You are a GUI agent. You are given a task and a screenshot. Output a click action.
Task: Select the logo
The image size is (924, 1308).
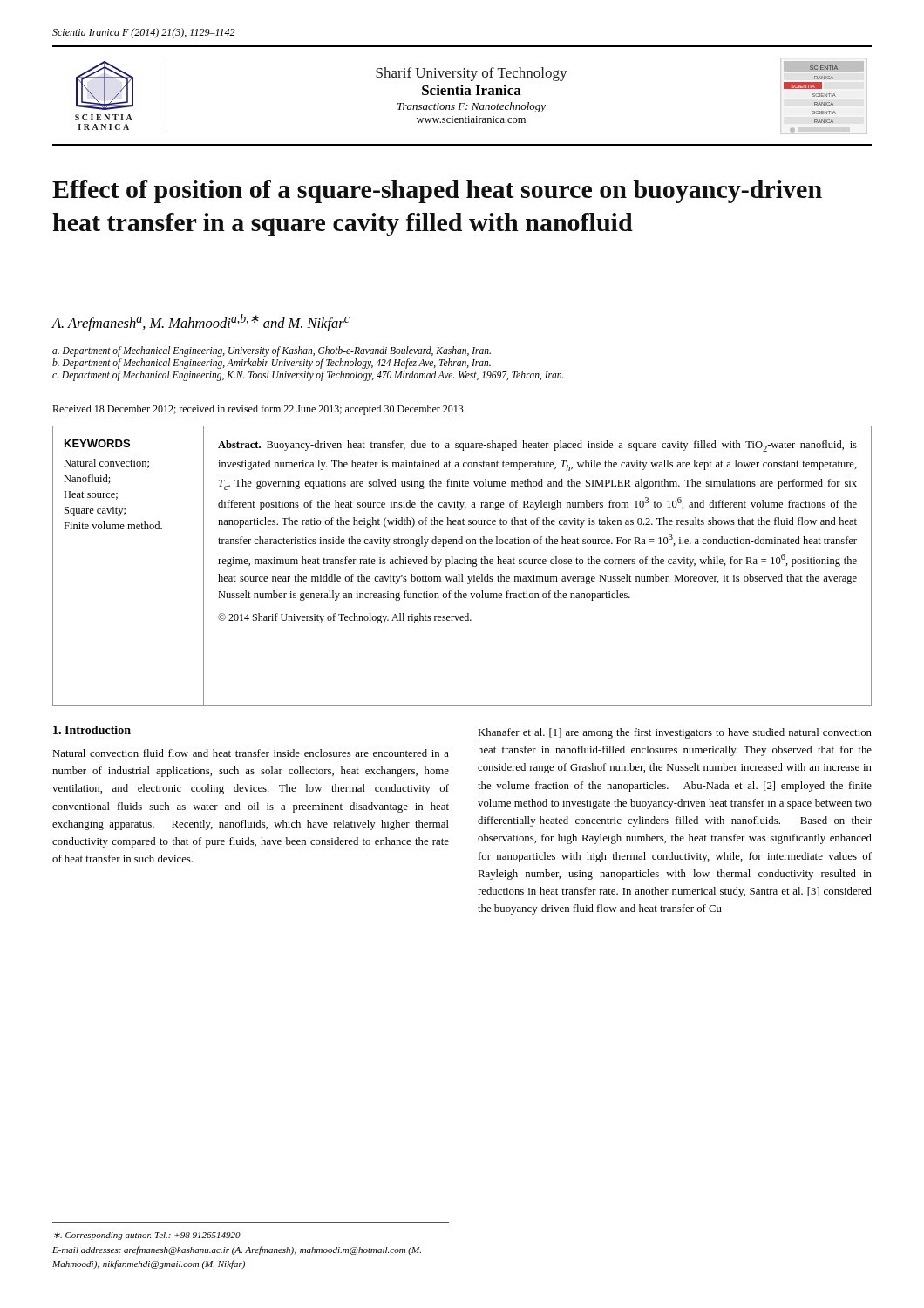(x=109, y=95)
